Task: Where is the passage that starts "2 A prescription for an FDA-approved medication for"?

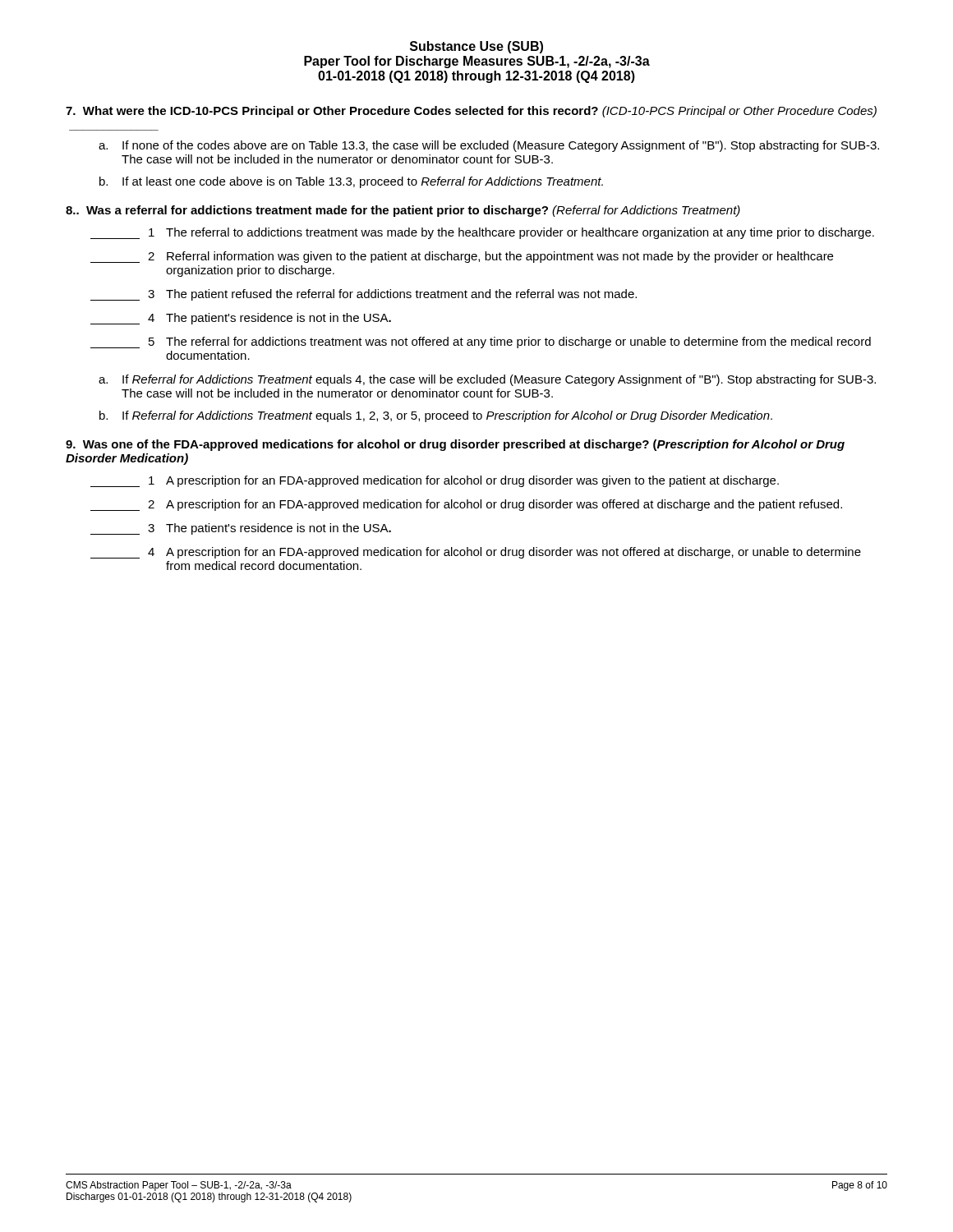Action: (x=489, y=504)
